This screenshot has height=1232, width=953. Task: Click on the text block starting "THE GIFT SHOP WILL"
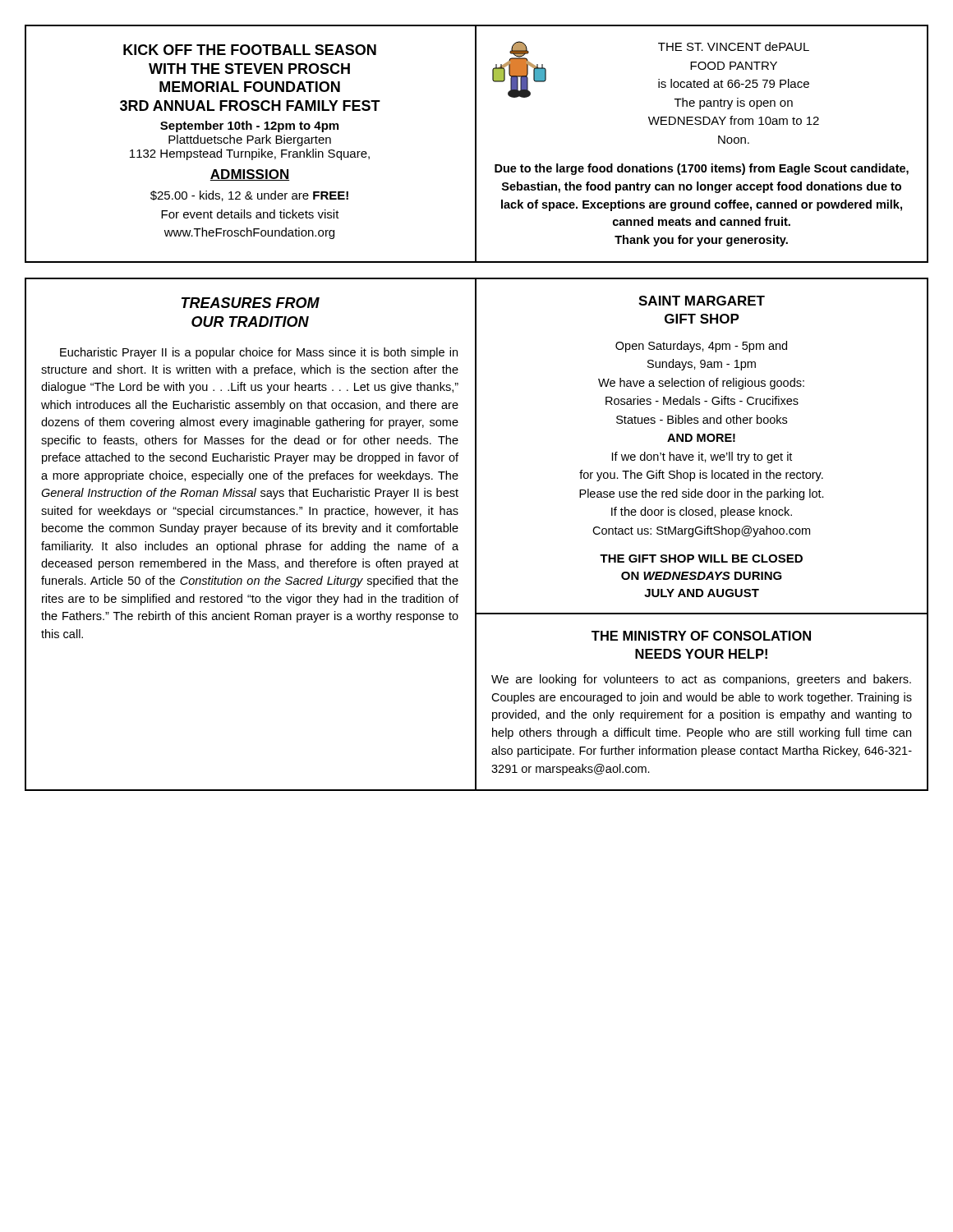pos(702,575)
